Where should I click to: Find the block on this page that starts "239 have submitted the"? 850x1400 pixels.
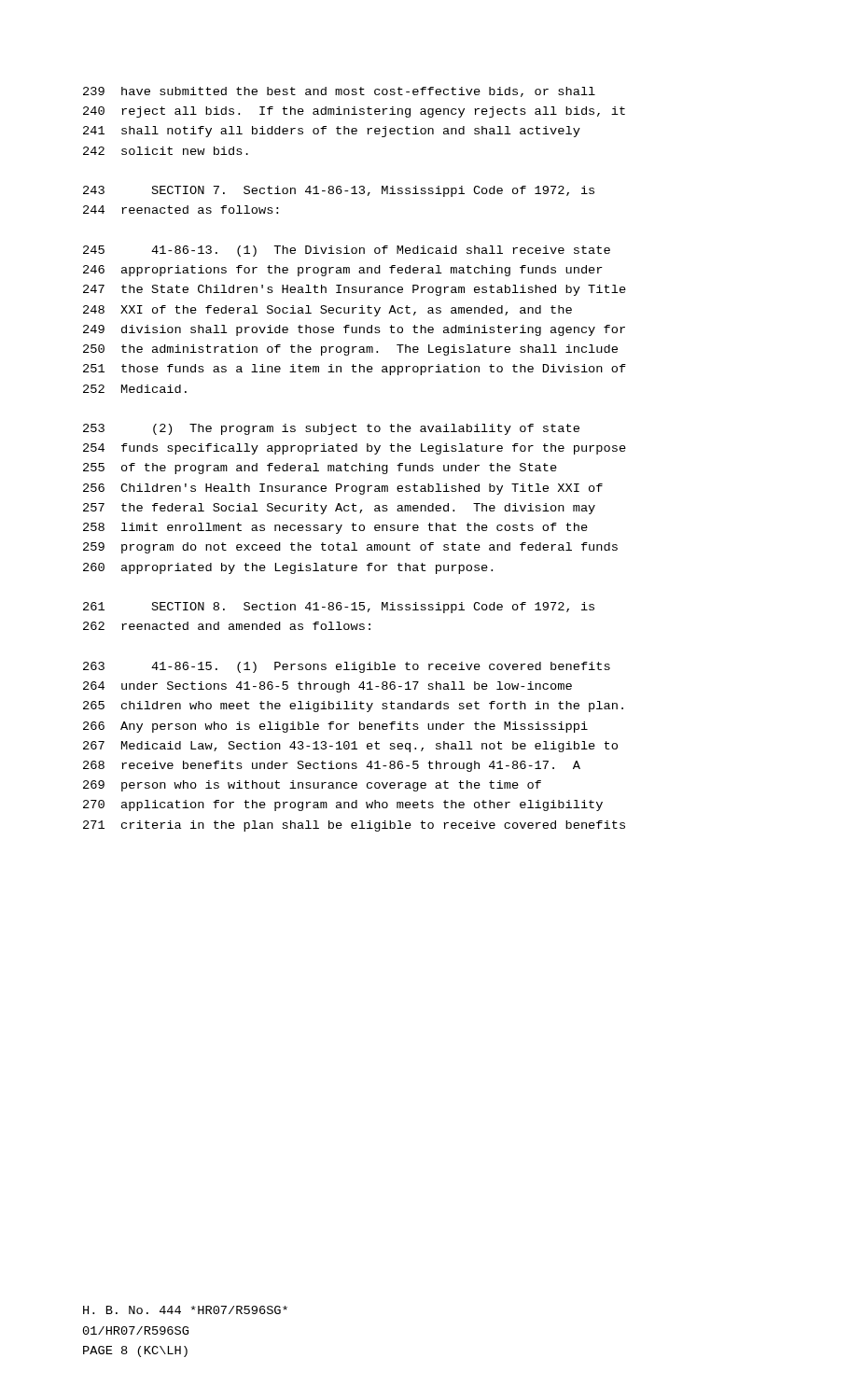pos(354,459)
